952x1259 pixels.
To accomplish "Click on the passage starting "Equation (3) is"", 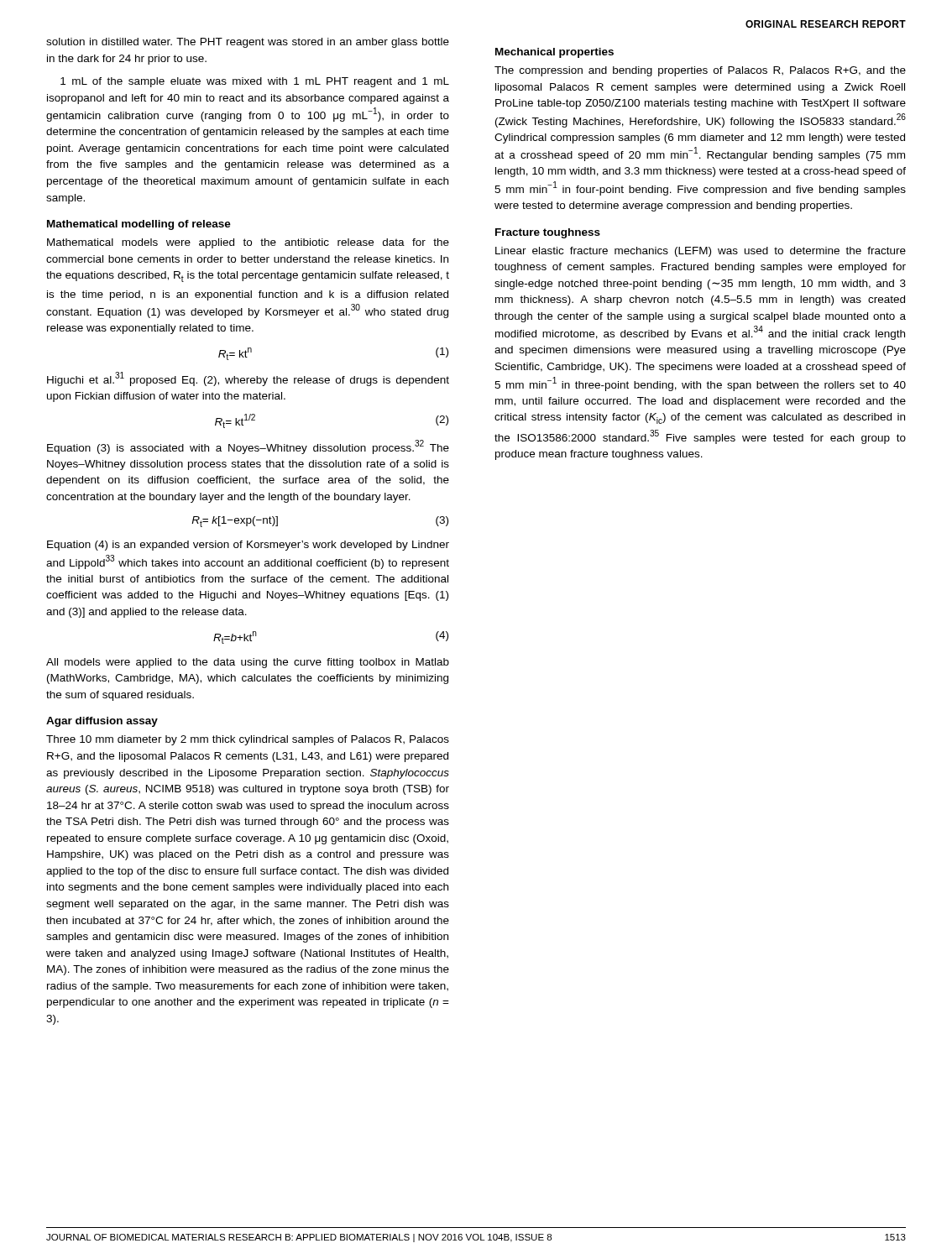I will coord(248,471).
